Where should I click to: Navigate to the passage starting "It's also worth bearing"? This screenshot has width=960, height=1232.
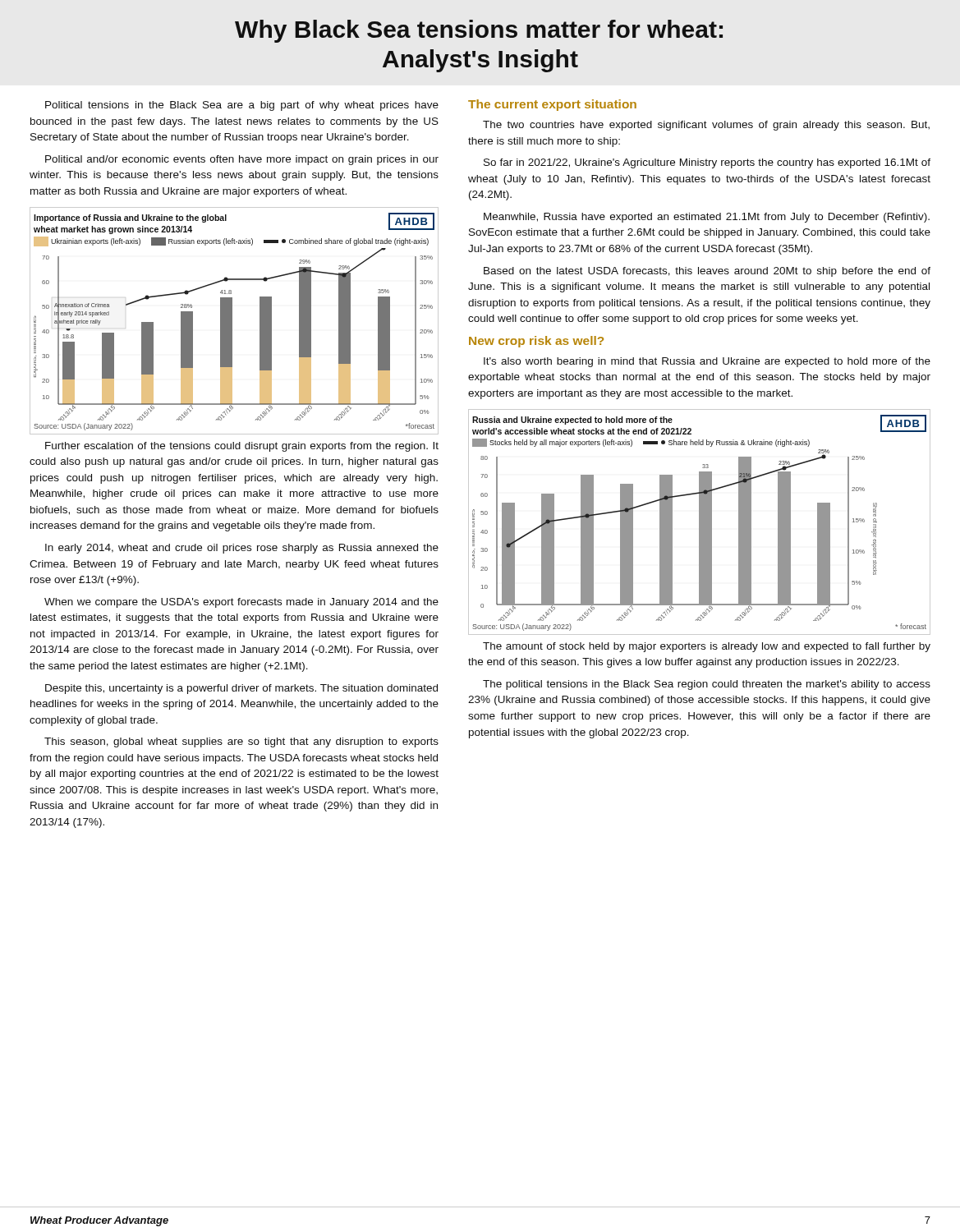click(699, 377)
